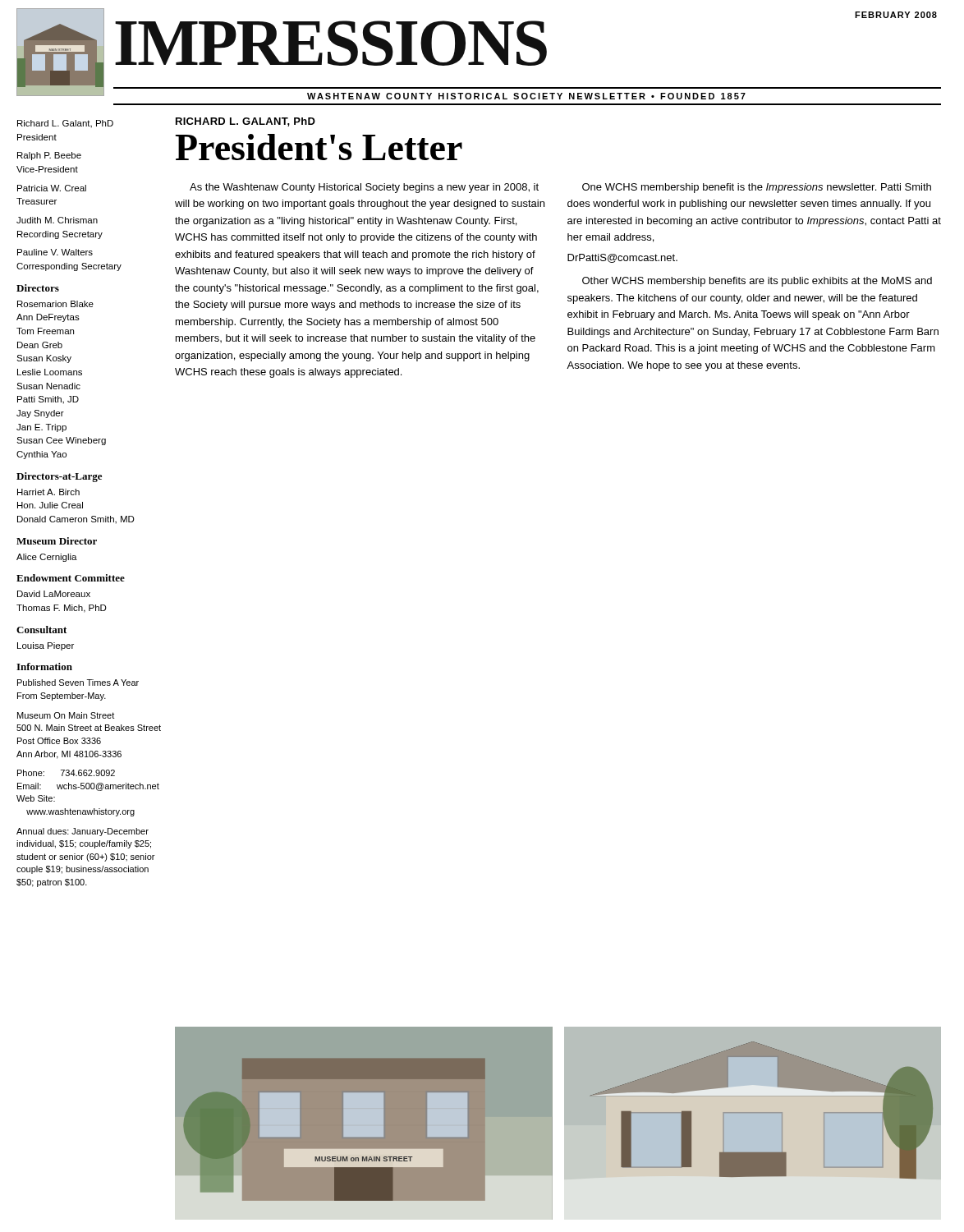This screenshot has width=964, height=1232.
Task: Locate the element starting "Ralph P. Beebe"
Action: coord(49,162)
